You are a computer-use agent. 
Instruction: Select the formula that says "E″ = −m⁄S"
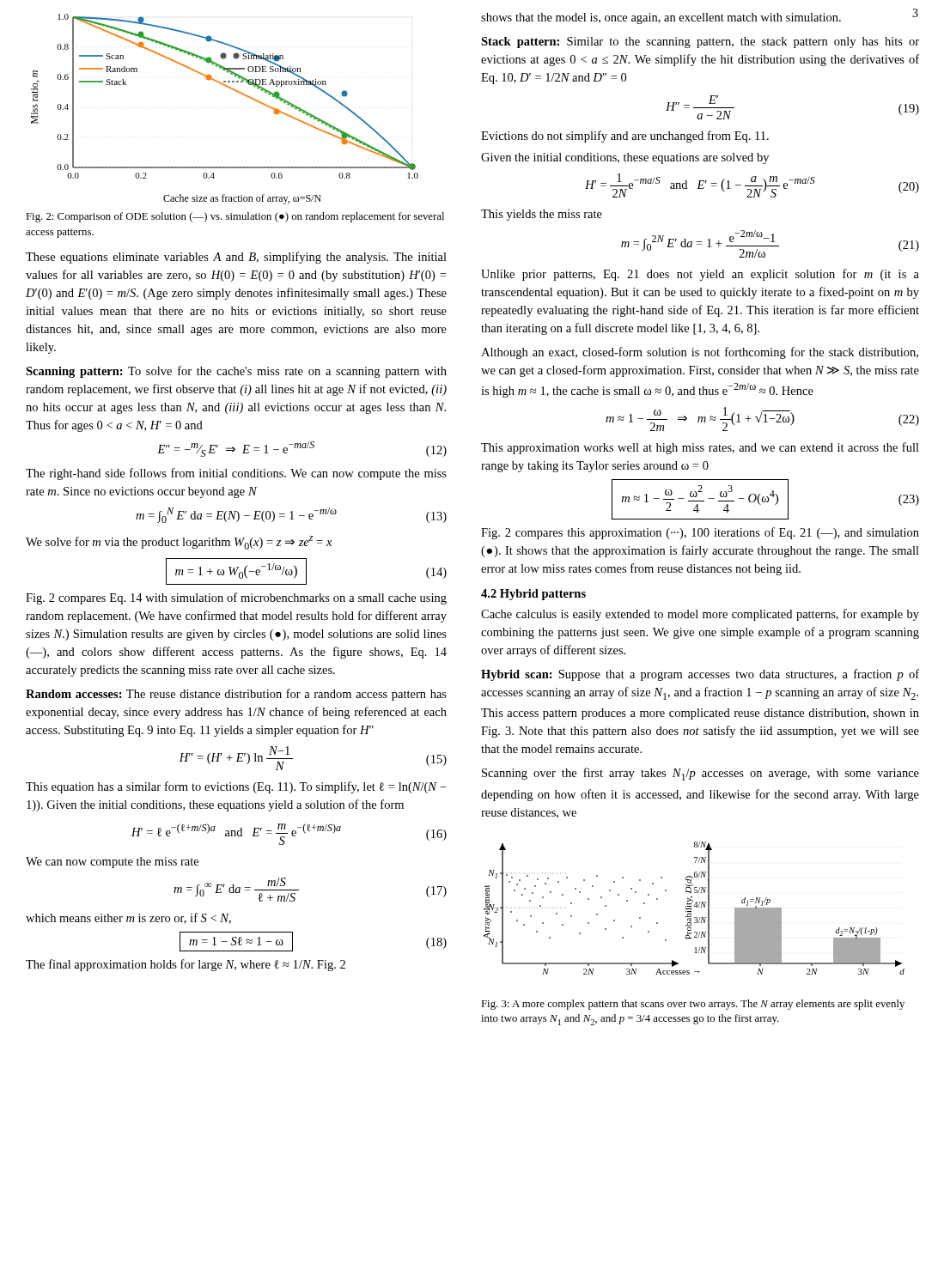click(302, 449)
